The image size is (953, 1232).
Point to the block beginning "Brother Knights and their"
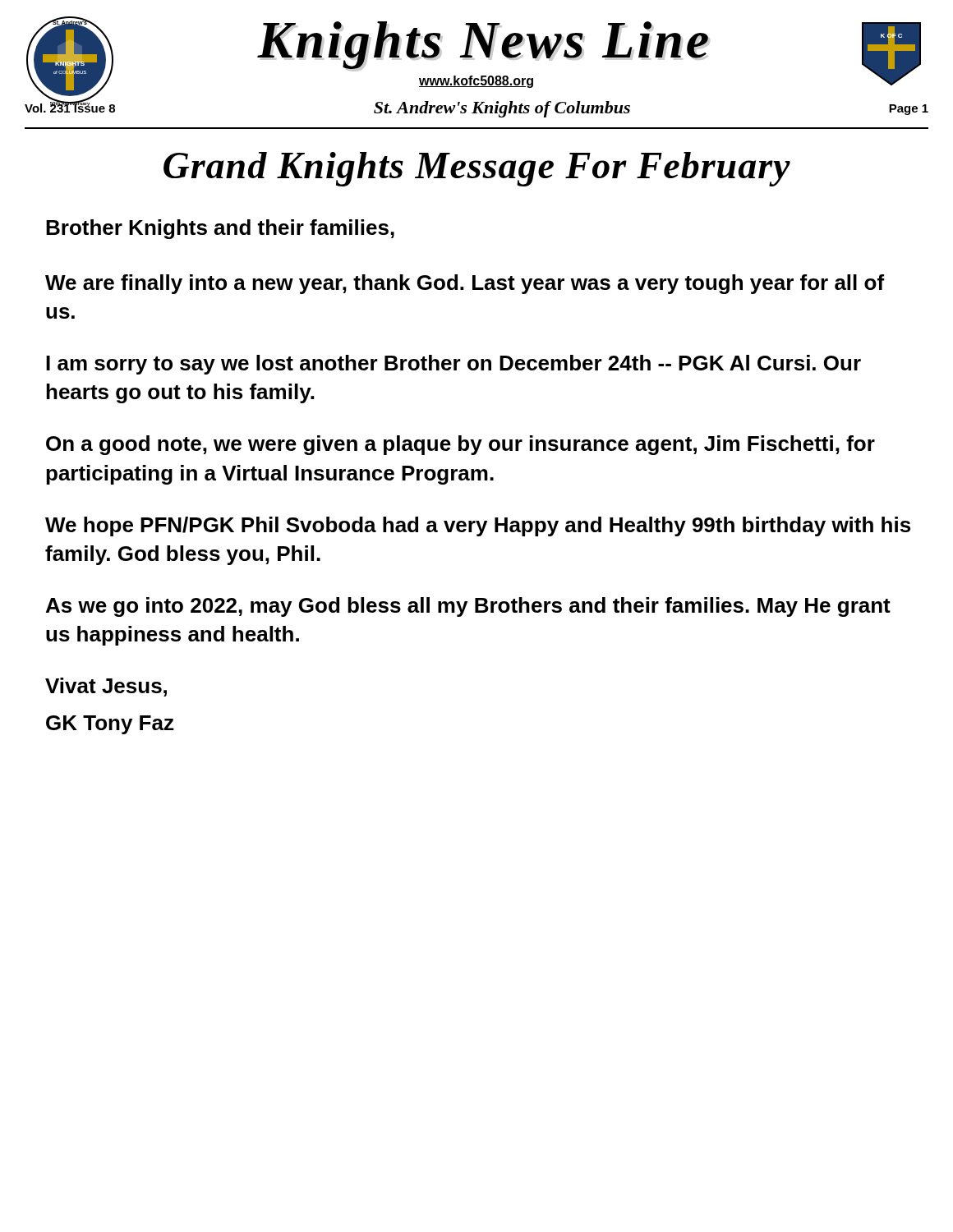pos(220,229)
